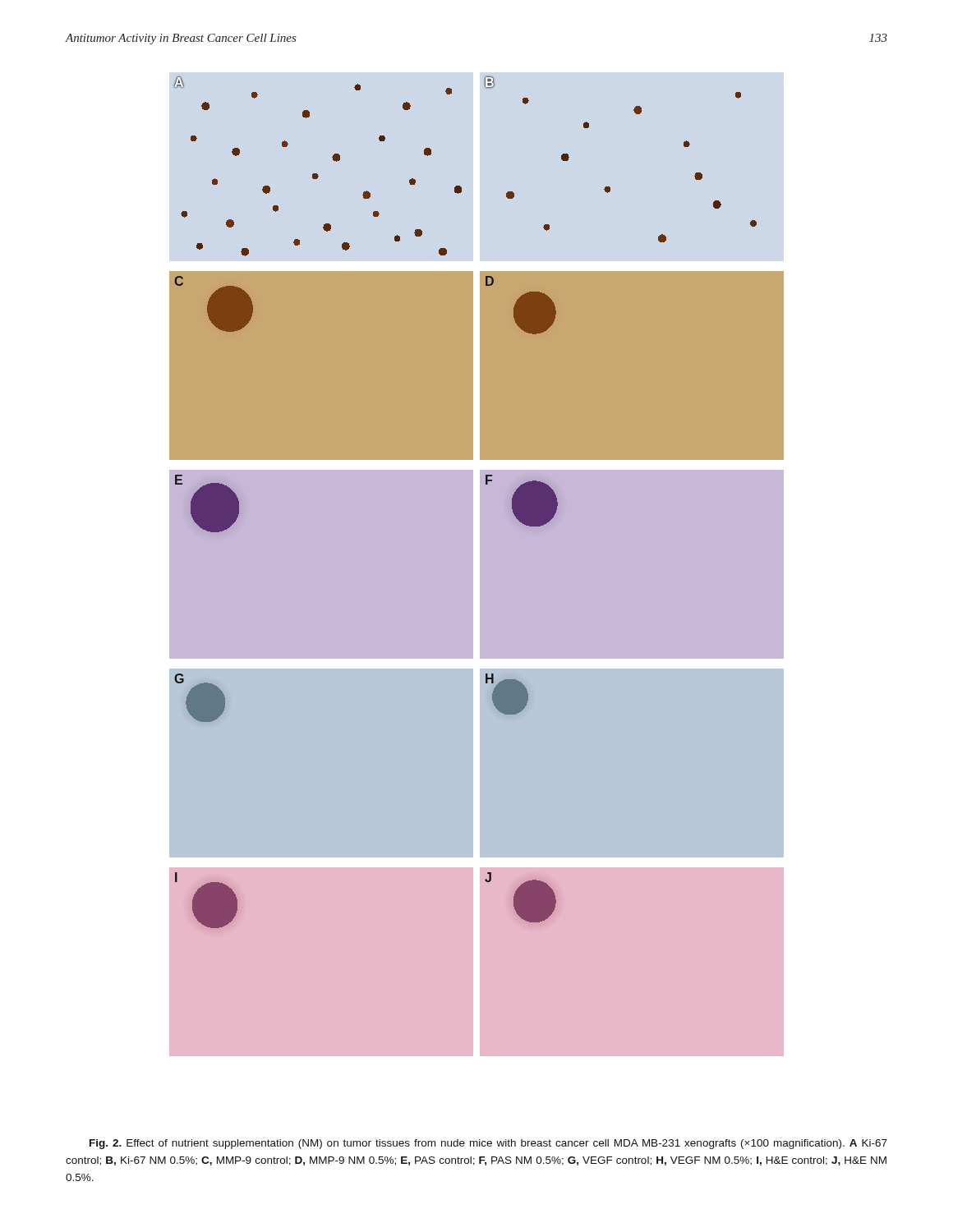Viewport: 953px width, 1232px height.
Task: Locate the photo
Action: [476, 567]
